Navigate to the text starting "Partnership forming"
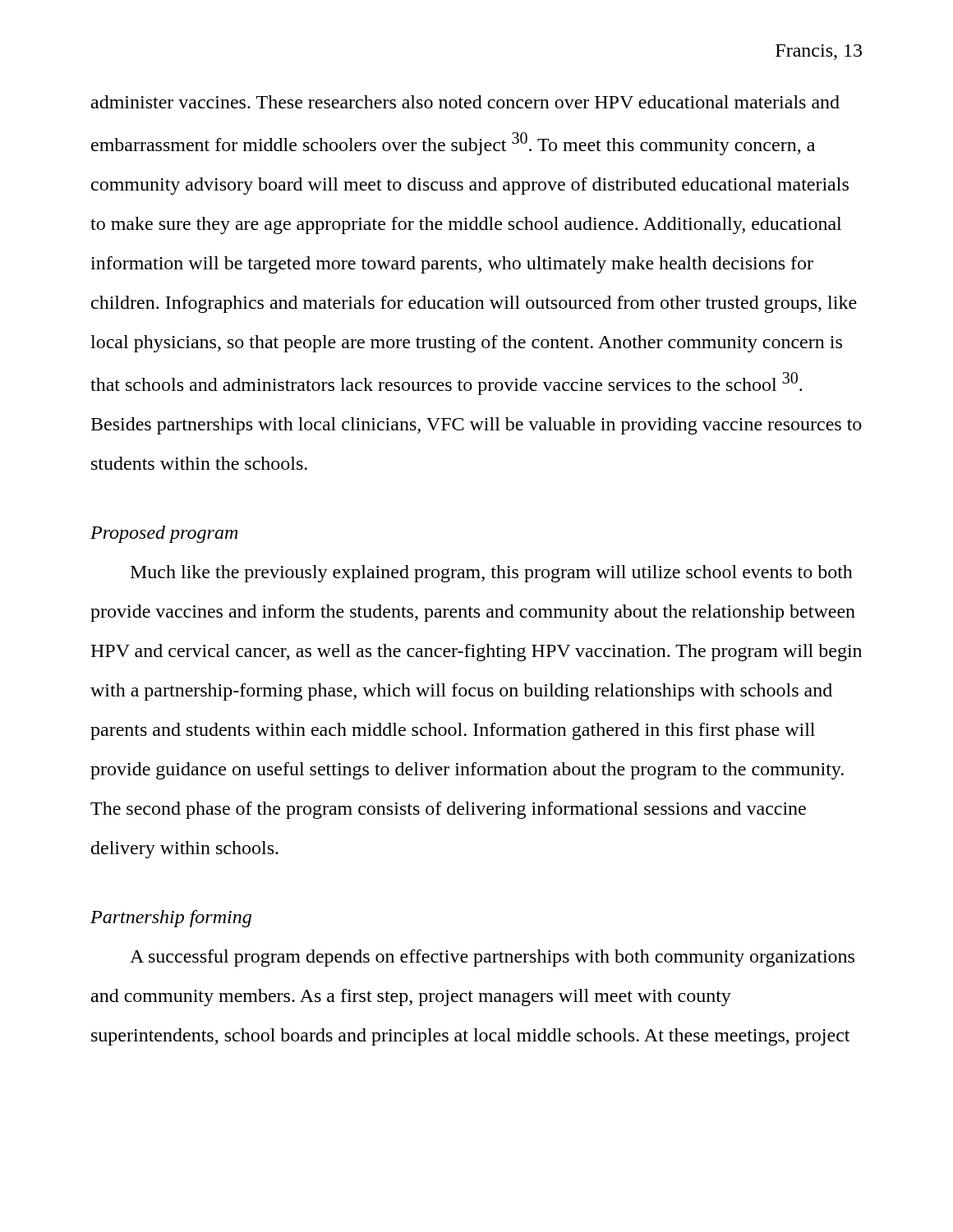 pyautogui.click(x=171, y=917)
